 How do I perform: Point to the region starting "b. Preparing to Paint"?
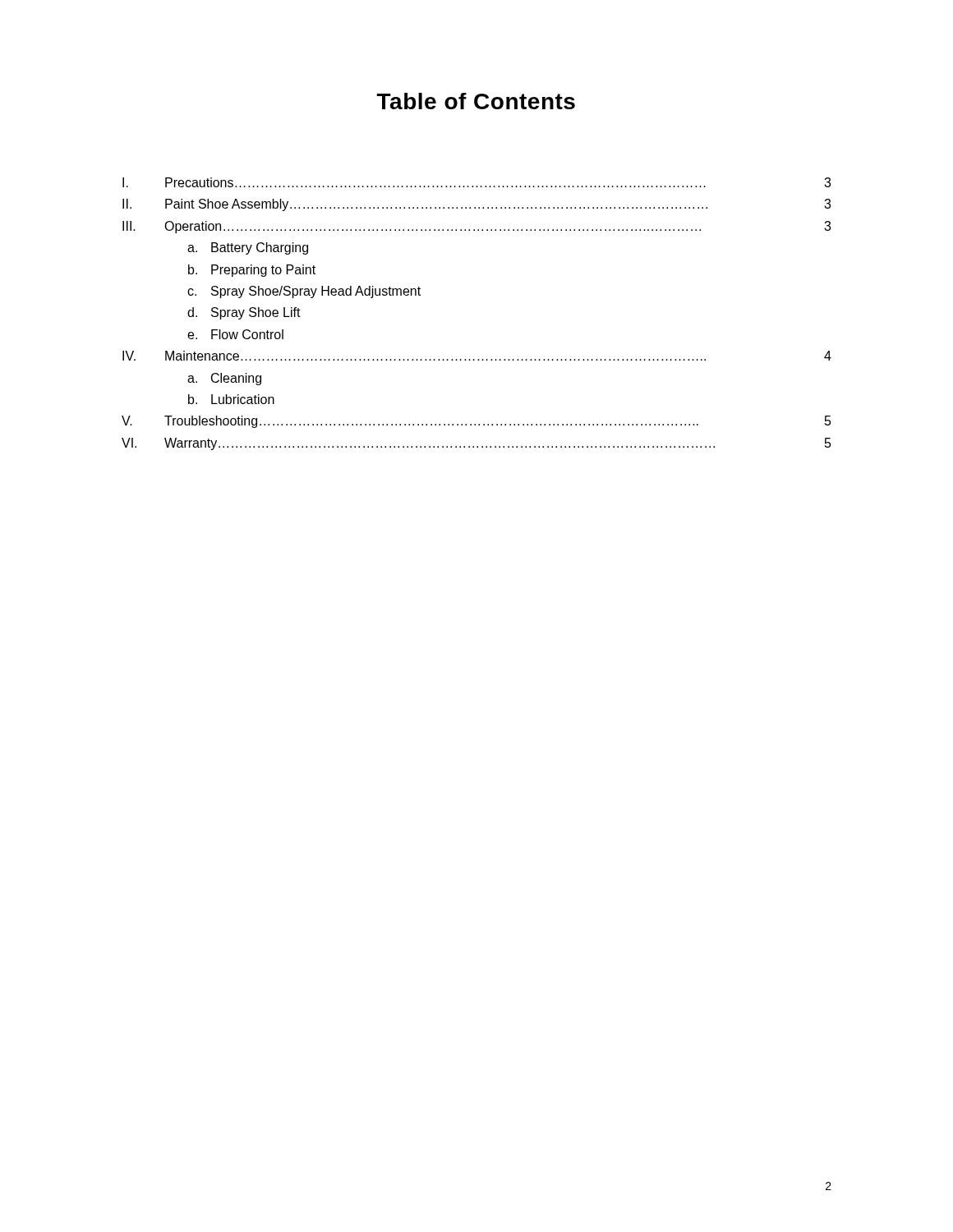coord(251,270)
